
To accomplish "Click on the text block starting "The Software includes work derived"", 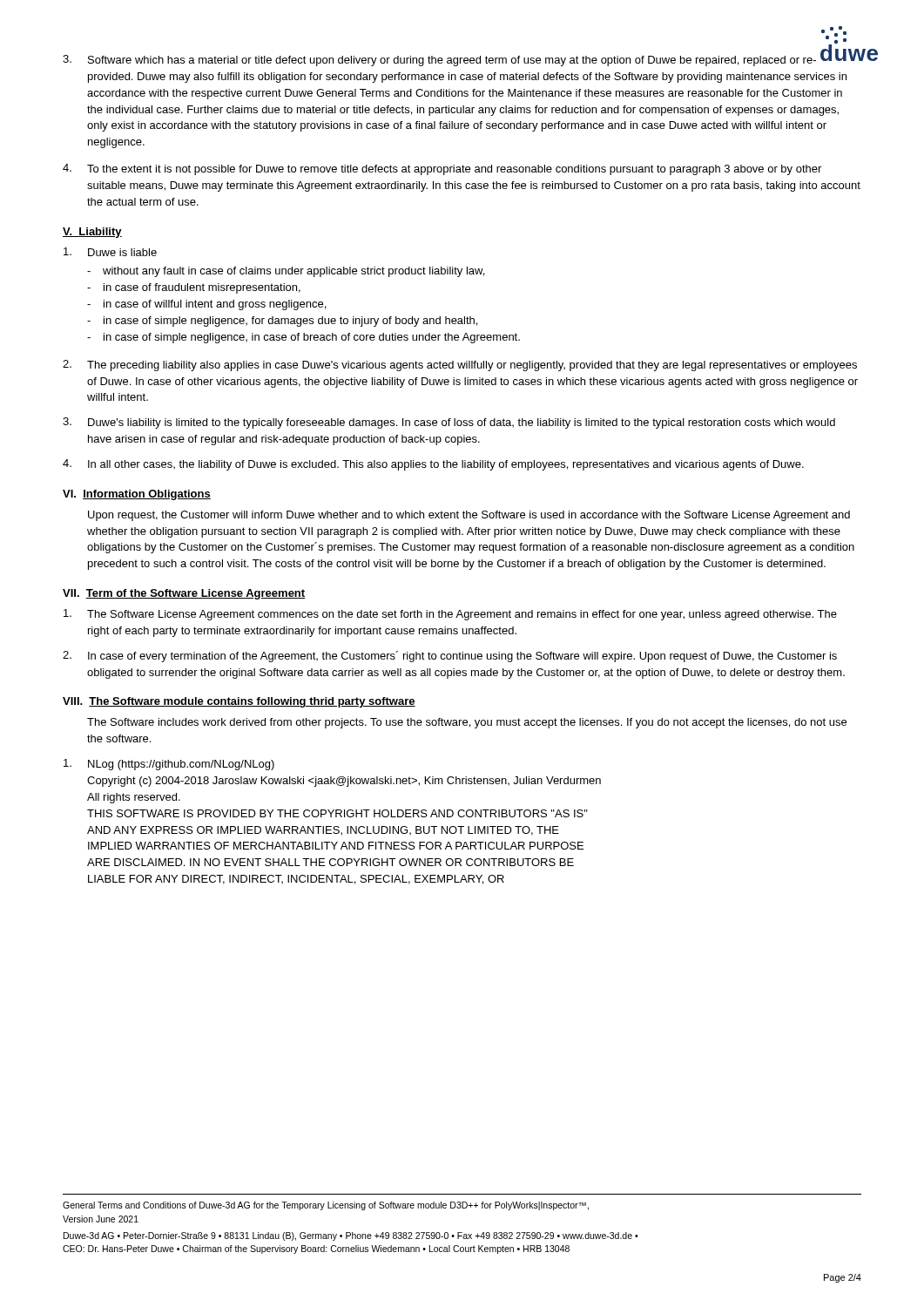I will point(467,730).
